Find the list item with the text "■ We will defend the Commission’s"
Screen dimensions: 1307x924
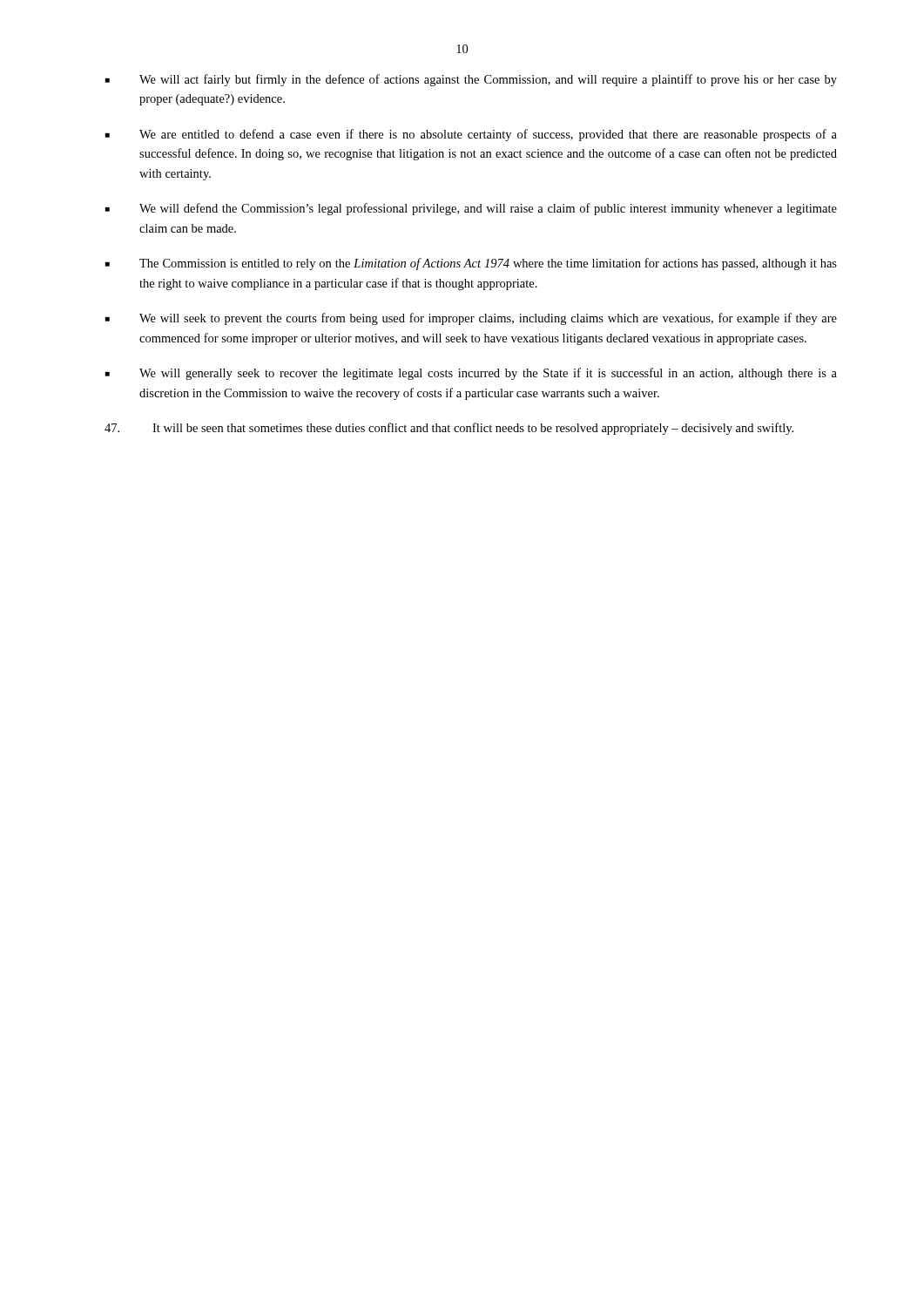(471, 219)
